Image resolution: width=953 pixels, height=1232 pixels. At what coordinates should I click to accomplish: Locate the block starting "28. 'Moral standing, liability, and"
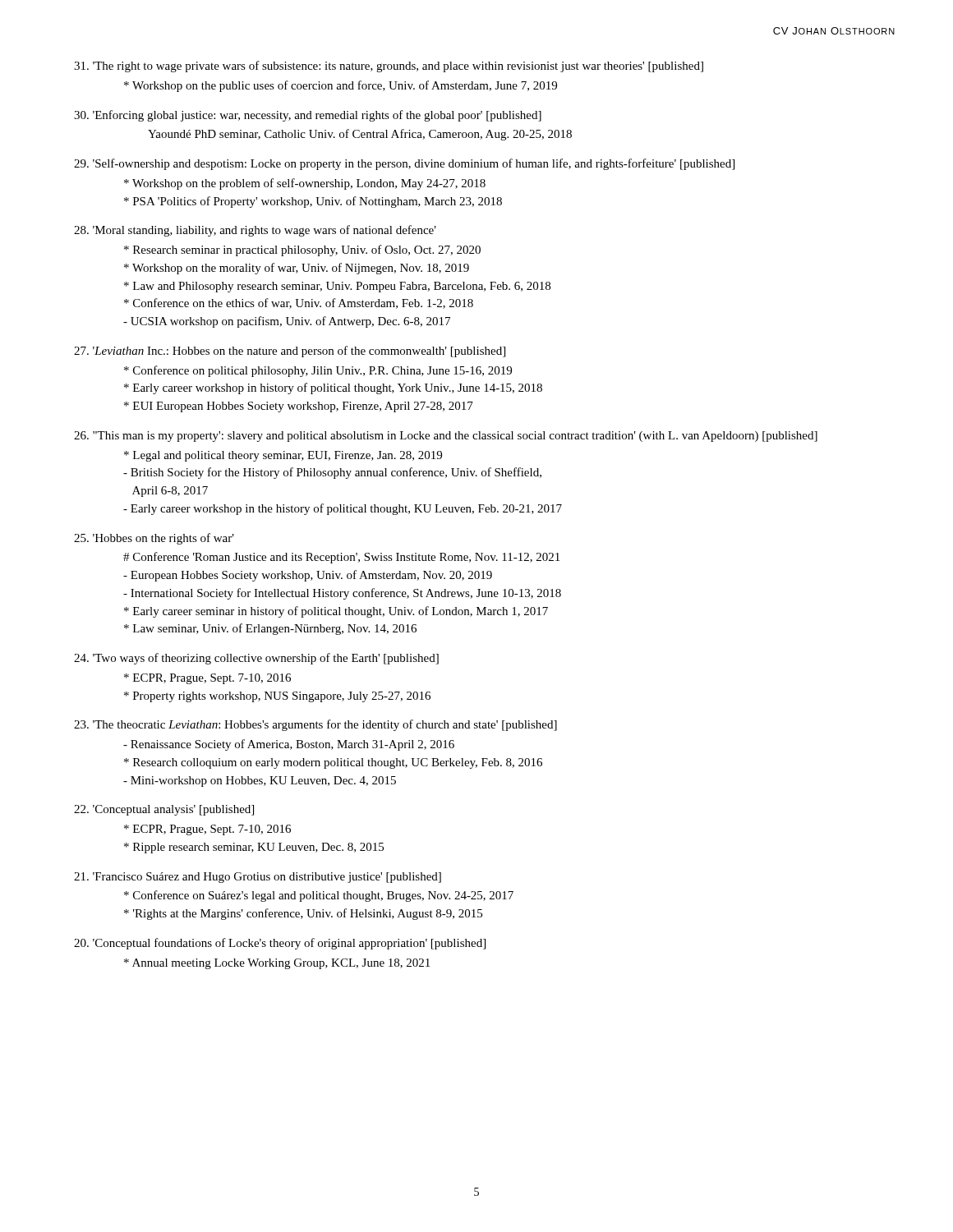coord(476,276)
